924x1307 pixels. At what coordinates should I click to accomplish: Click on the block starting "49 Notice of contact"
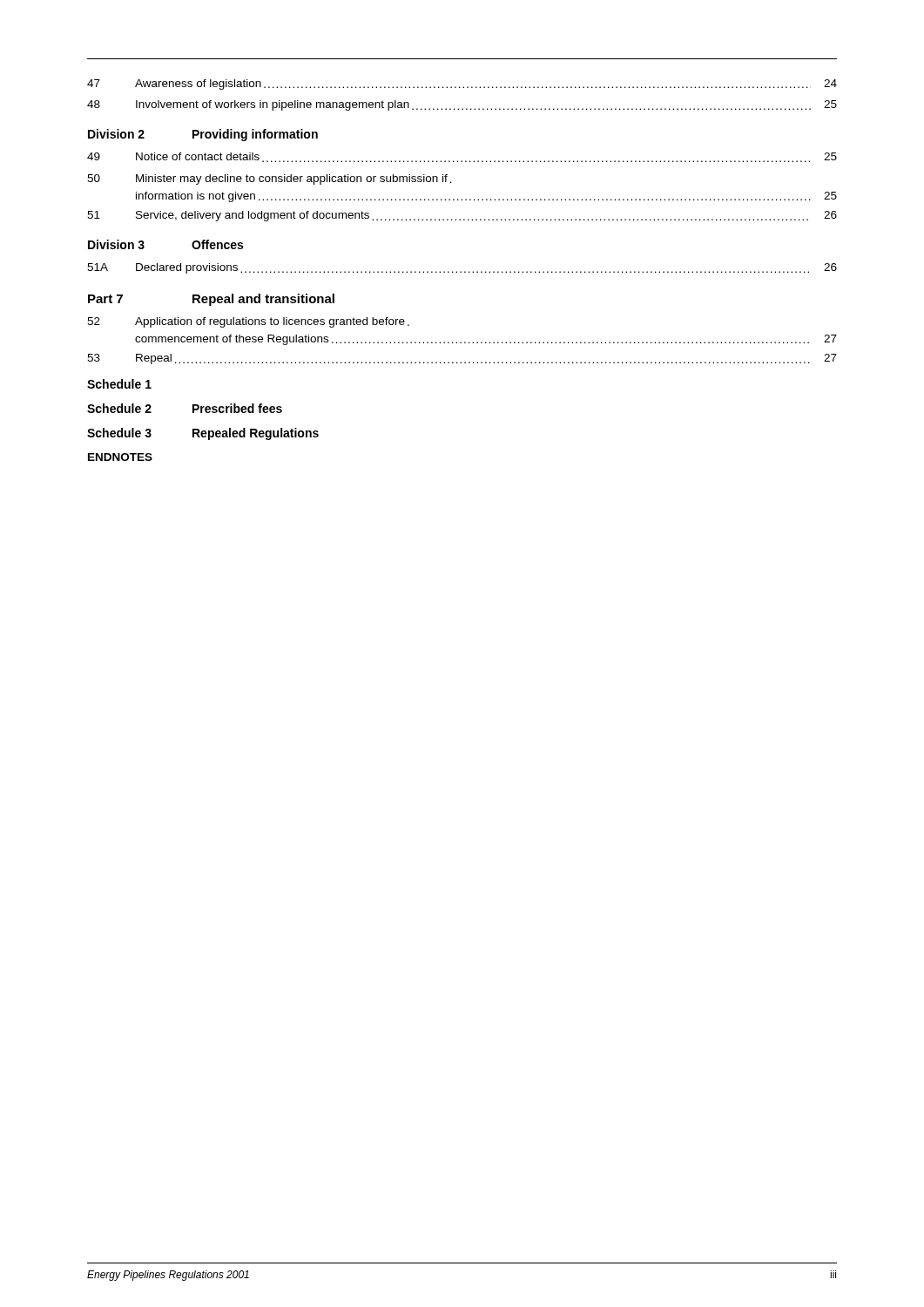coord(462,157)
